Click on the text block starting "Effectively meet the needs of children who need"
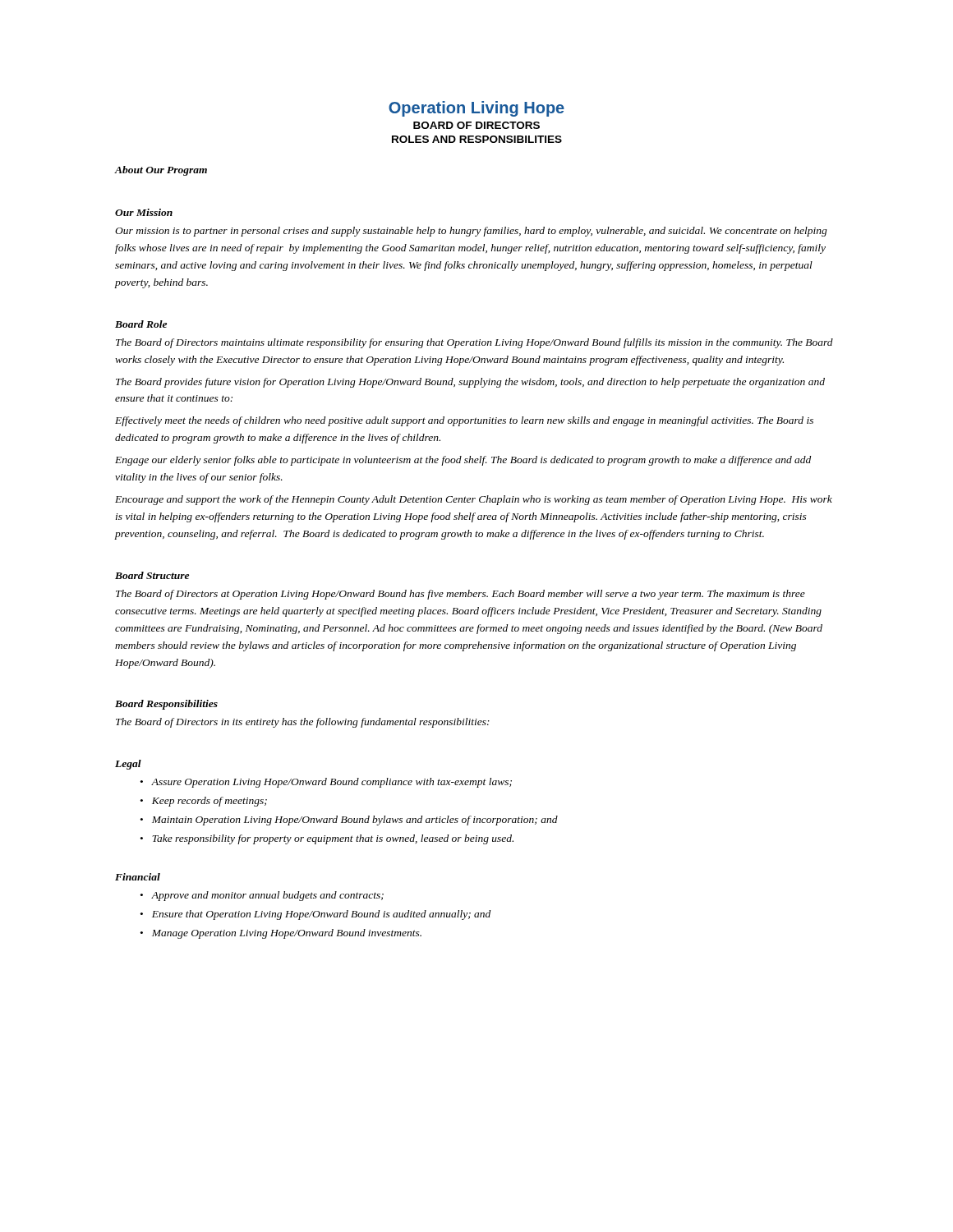 pyautogui.click(x=464, y=429)
